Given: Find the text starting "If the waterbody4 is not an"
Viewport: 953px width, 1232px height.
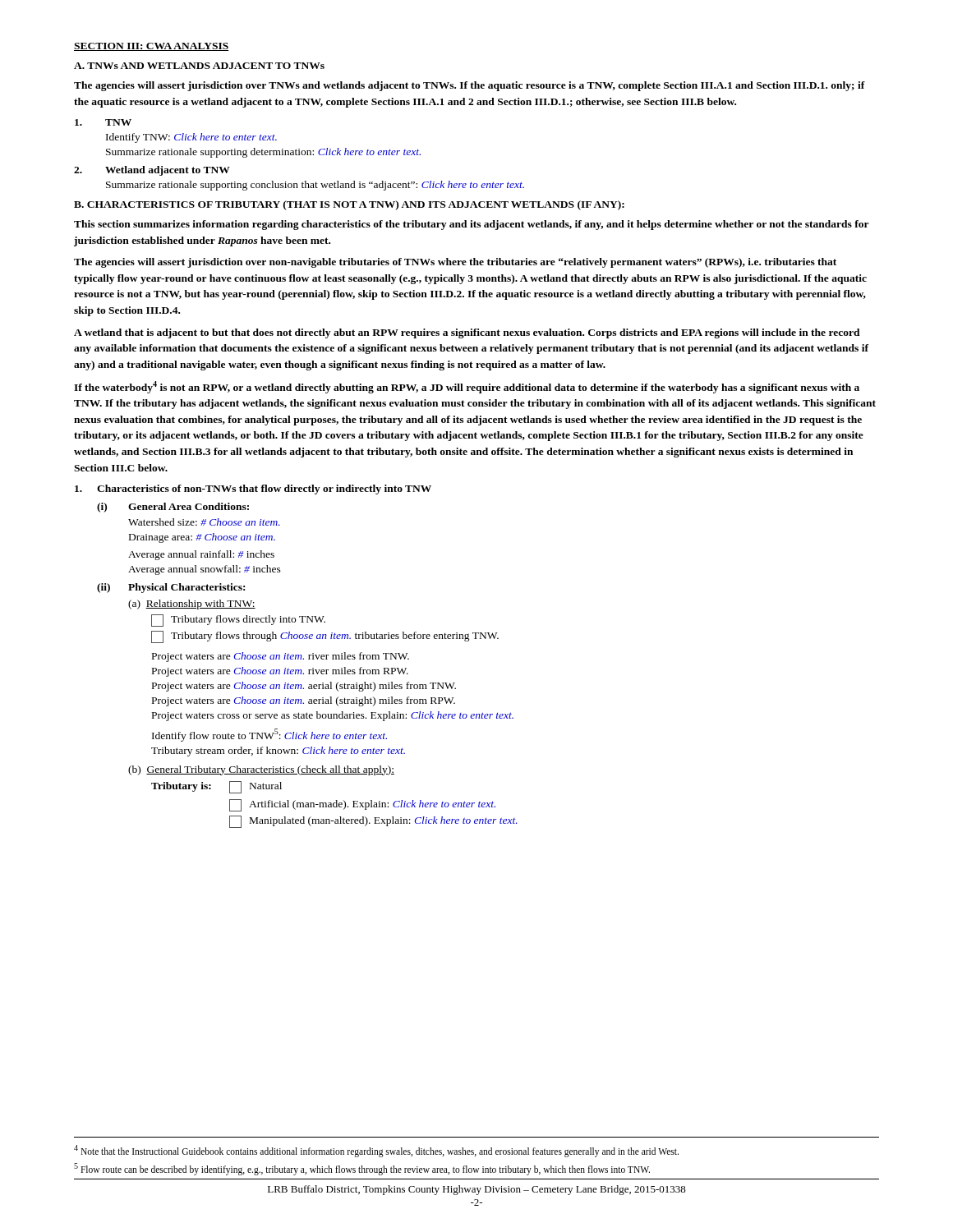Looking at the screenshot, I should 475,426.
